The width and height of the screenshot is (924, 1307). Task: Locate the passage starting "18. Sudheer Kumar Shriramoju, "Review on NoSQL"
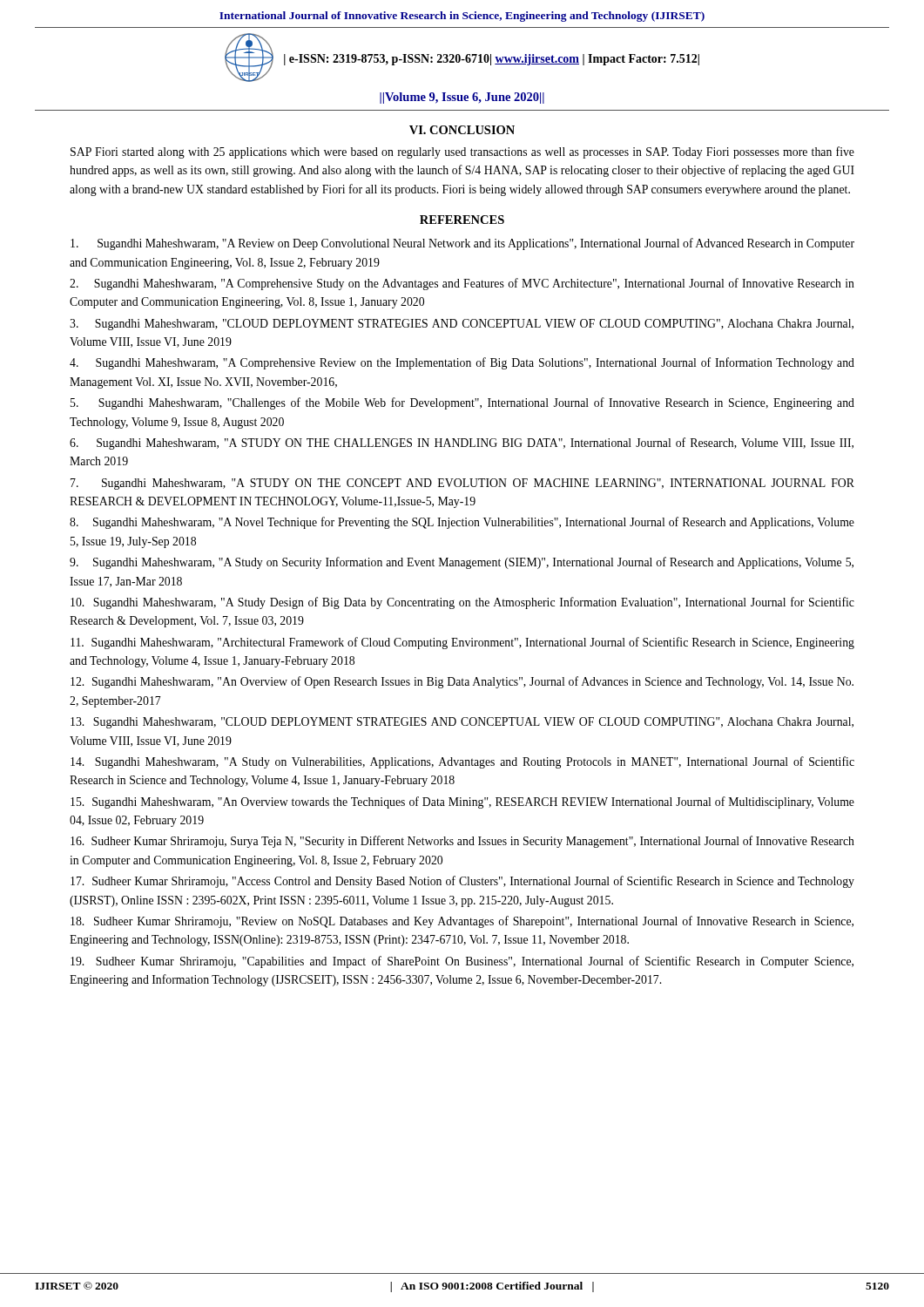coord(462,931)
